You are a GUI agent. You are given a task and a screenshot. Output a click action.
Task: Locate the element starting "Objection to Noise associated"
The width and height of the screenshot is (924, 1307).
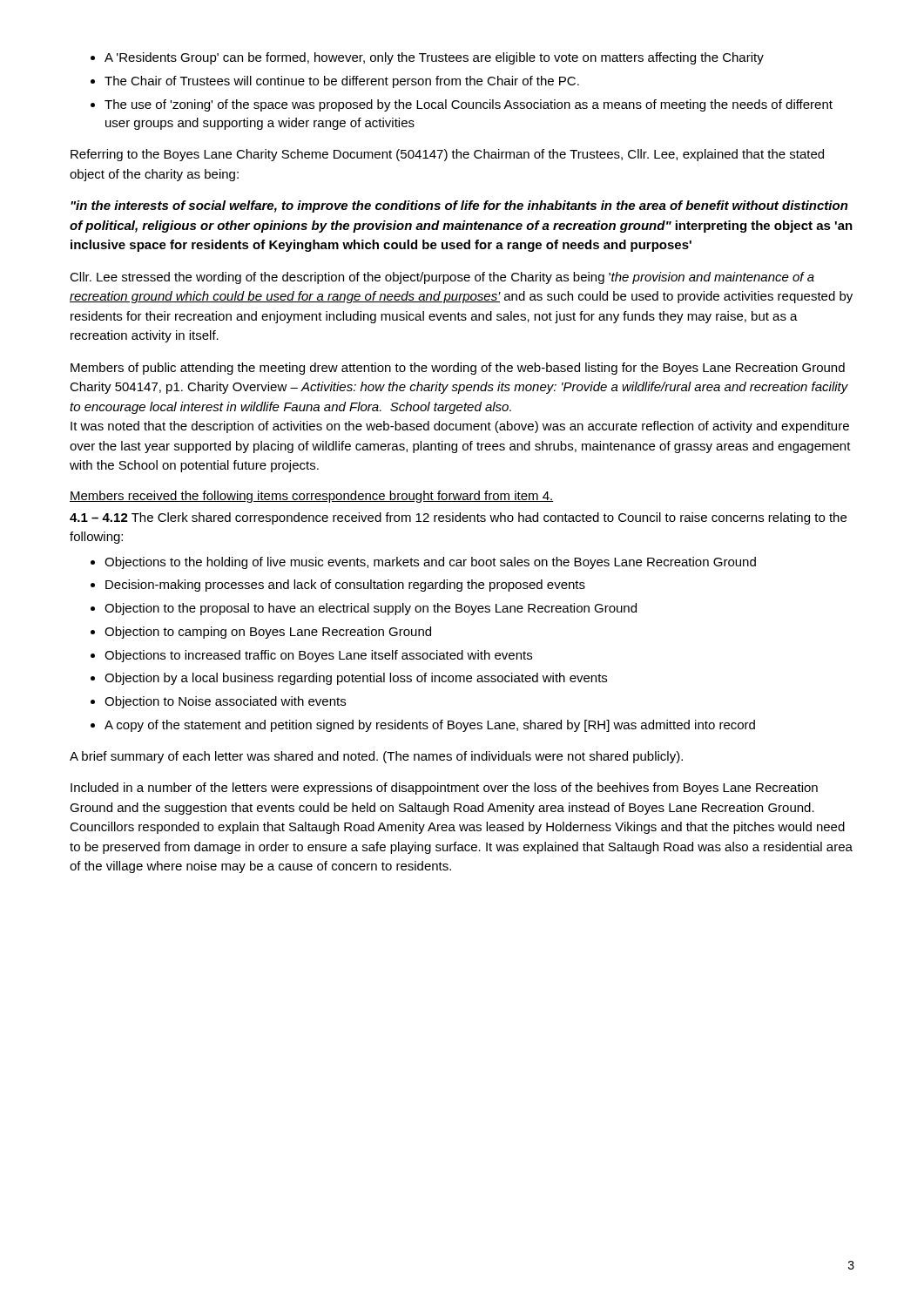(225, 701)
